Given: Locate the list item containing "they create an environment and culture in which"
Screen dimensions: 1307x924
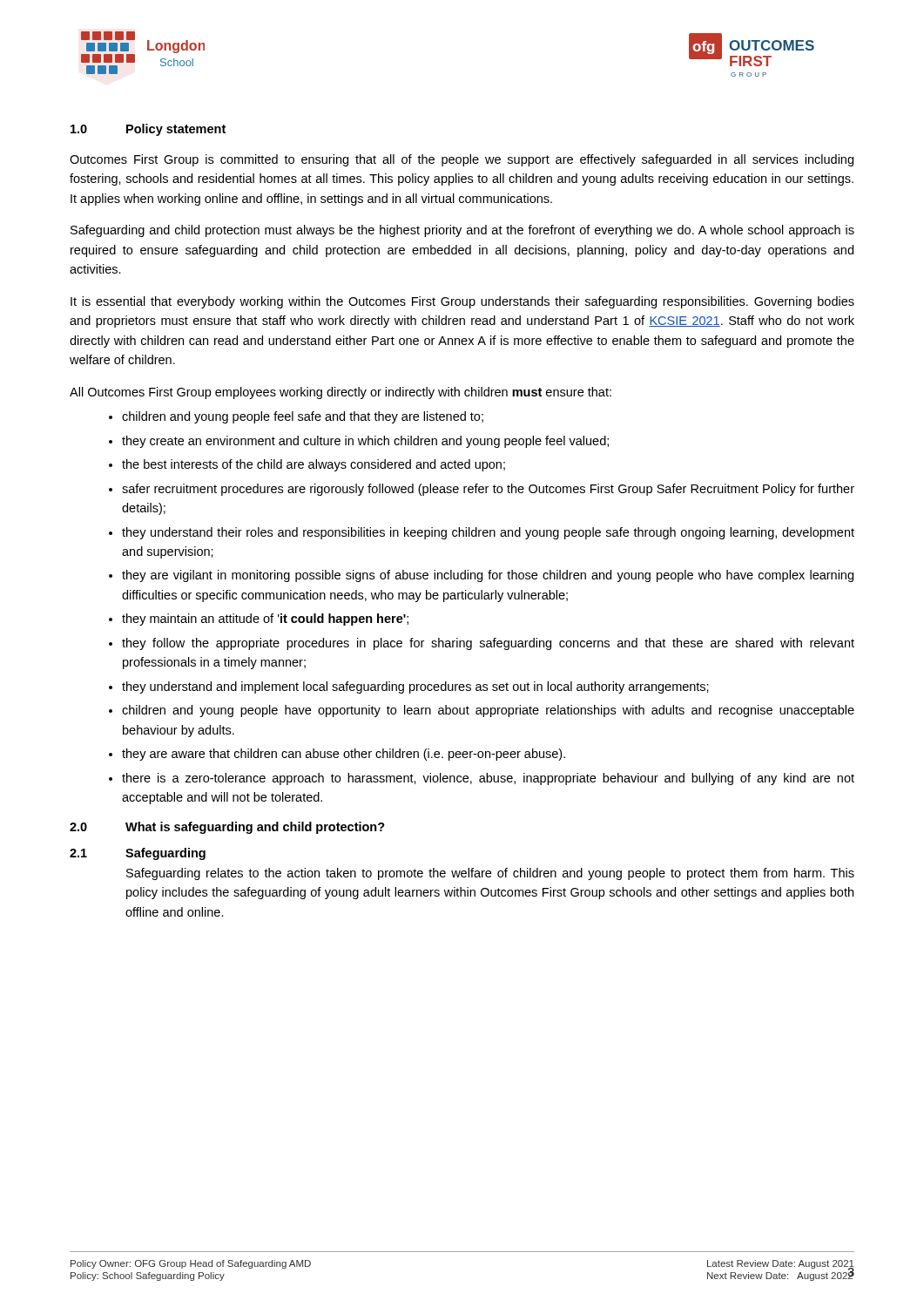Looking at the screenshot, I should point(366,441).
